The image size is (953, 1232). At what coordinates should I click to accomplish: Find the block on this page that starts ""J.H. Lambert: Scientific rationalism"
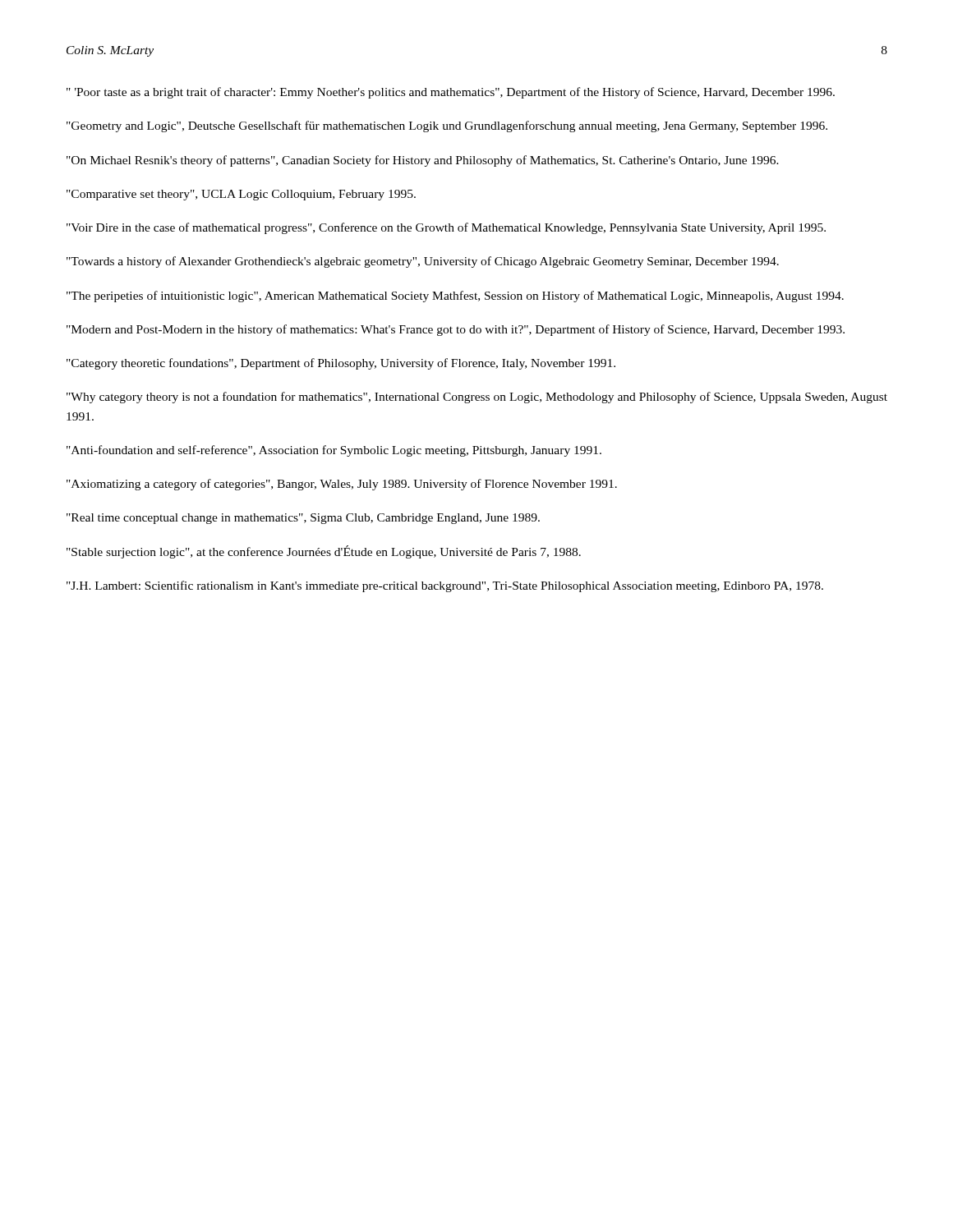click(445, 585)
